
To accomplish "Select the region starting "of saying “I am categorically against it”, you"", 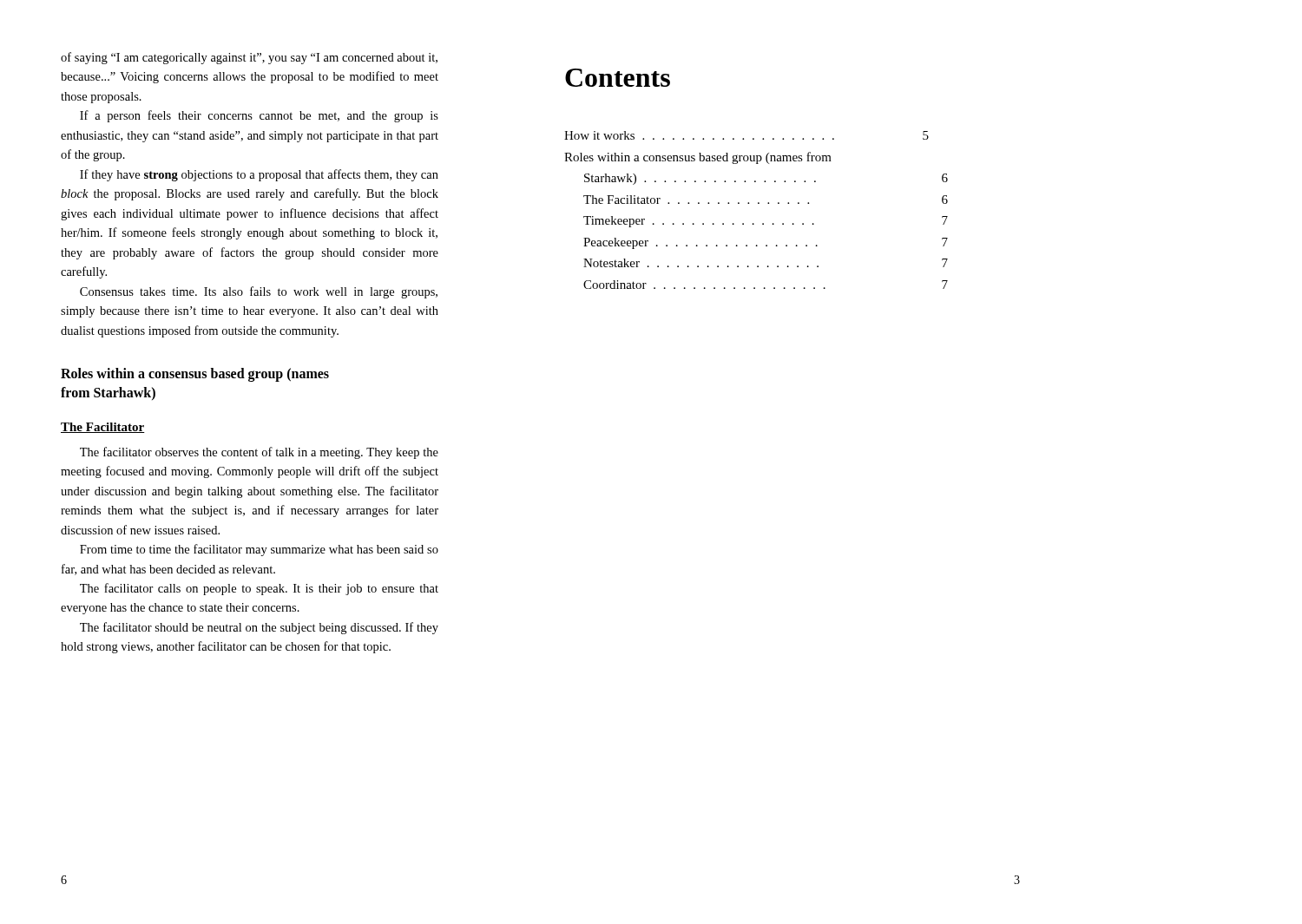I will (x=250, y=77).
